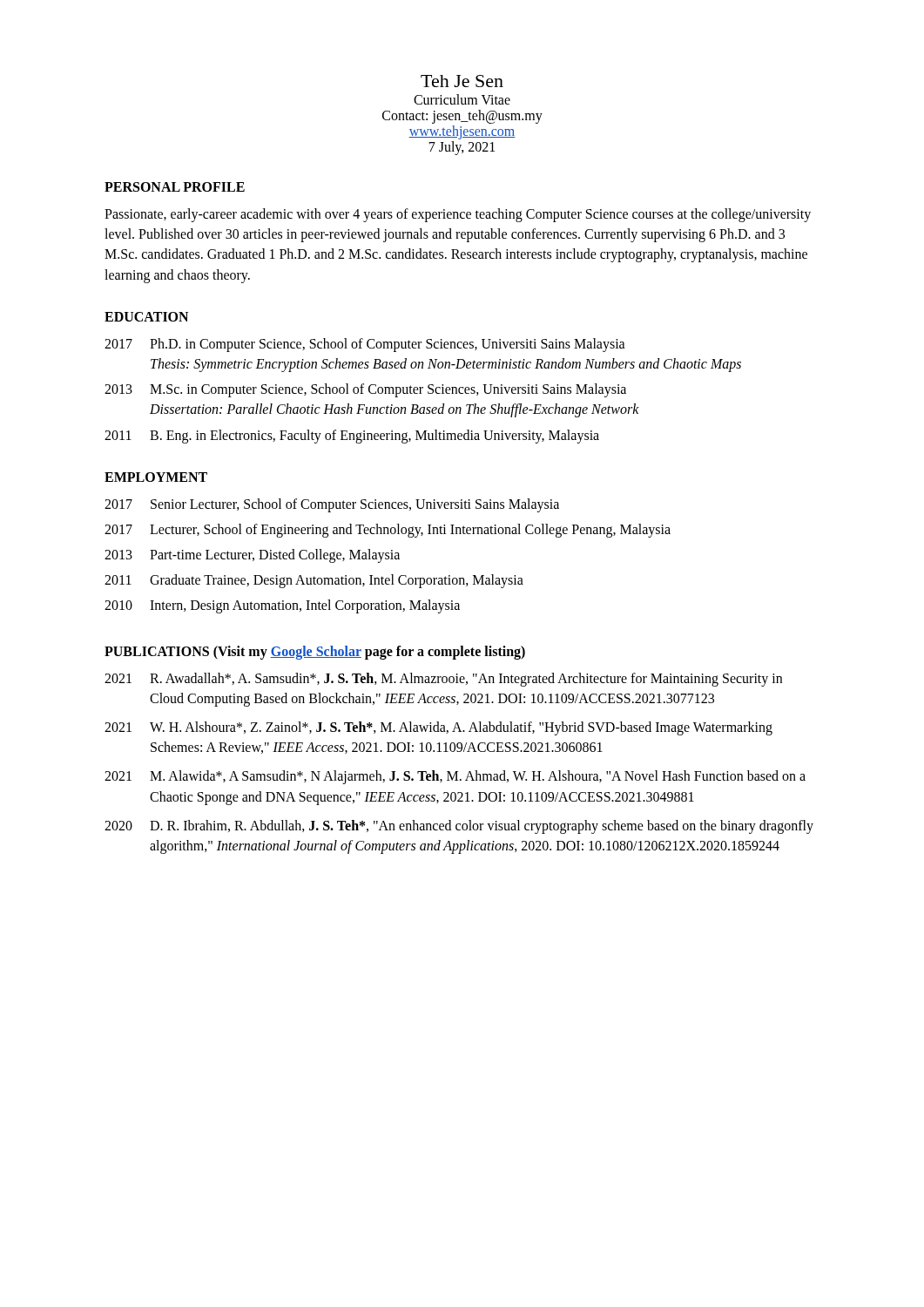Find the list item containing "2013 Part-time Lecturer,"
924x1307 pixels.
click(252, 556)
